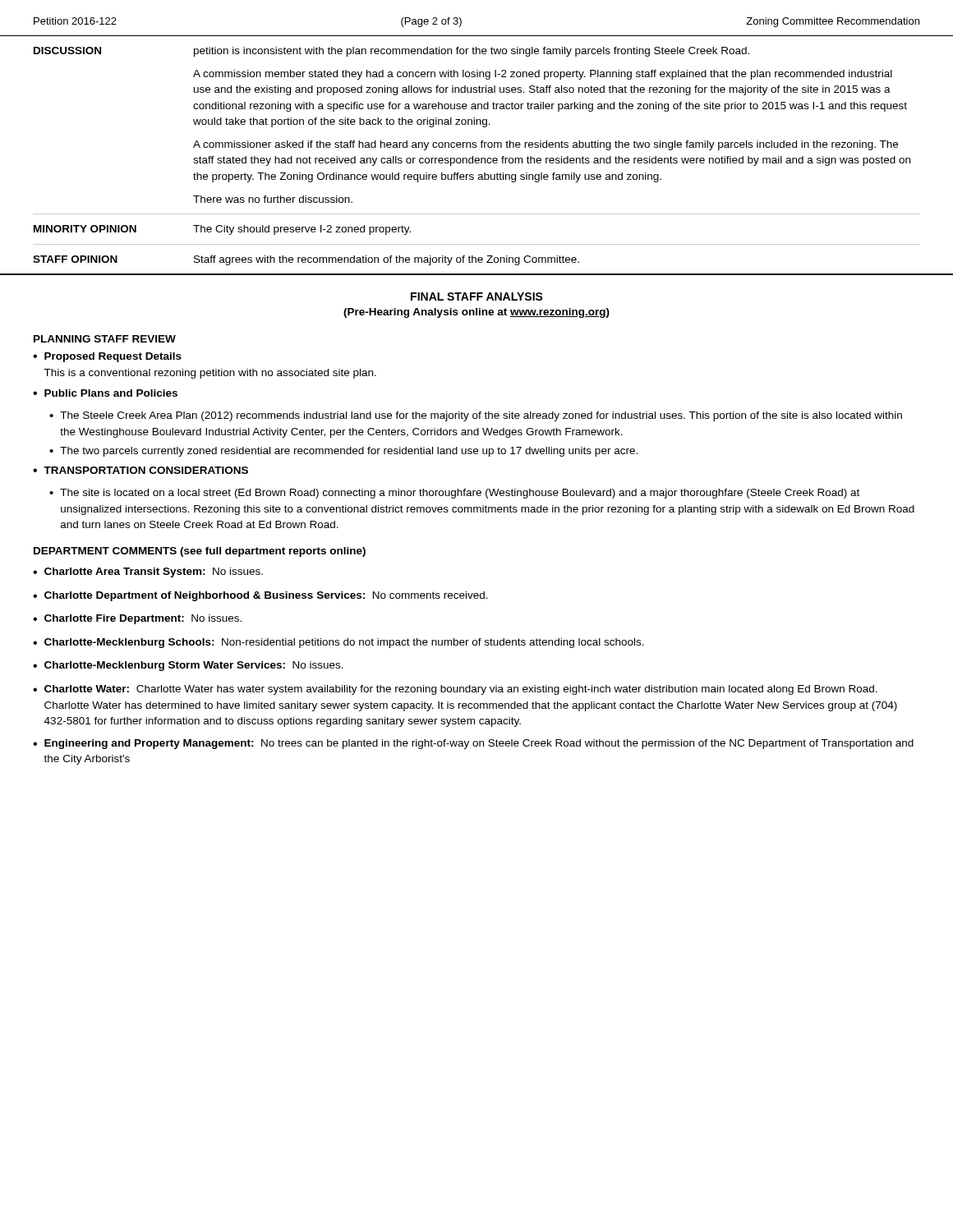
Task: Click the passage that begins "• Charlotte Area Transit"
Action: (x=148, y=572)
